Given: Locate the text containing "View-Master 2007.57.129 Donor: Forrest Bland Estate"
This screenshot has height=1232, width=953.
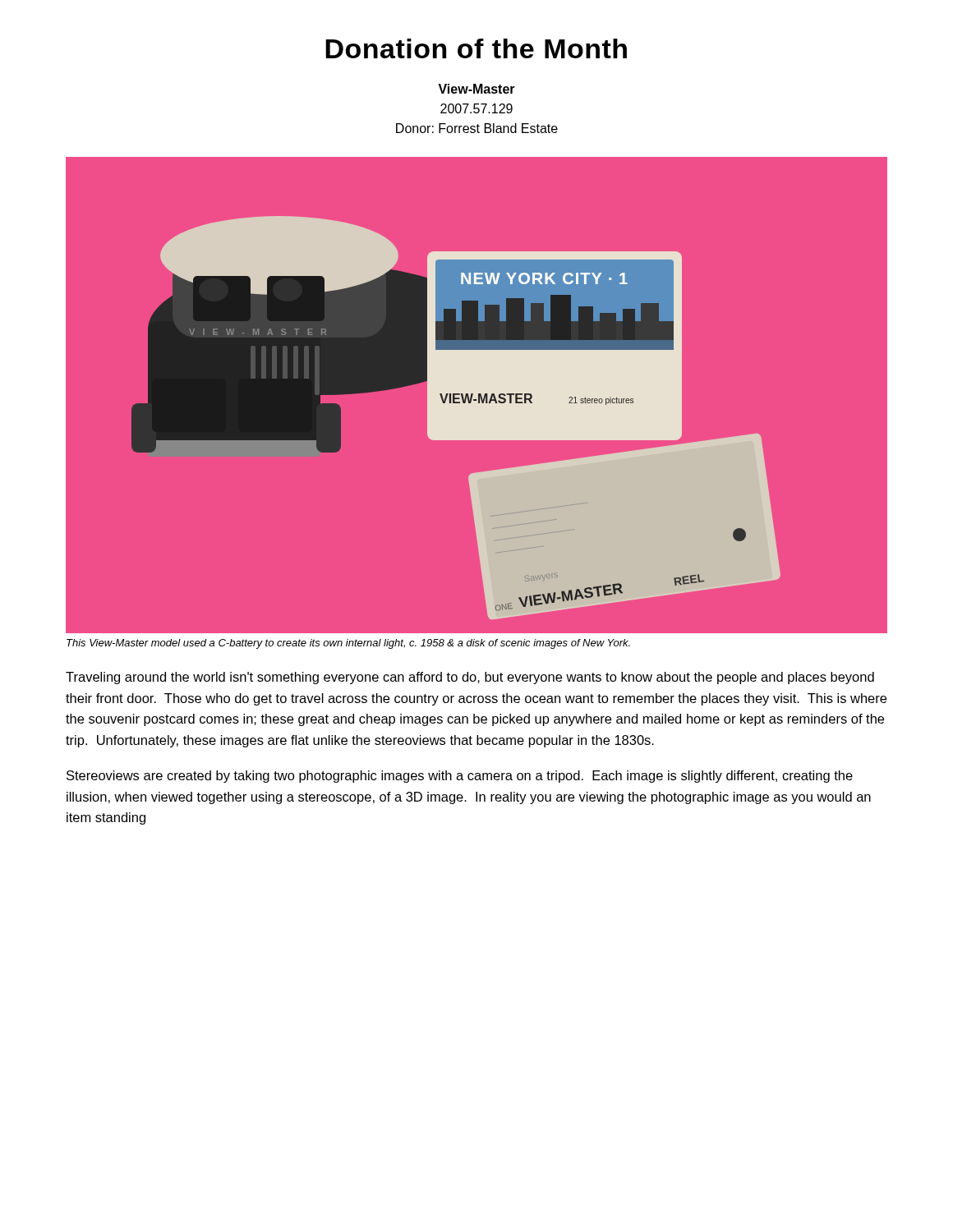Looking at the screenshot, I should tap(476, 109).
